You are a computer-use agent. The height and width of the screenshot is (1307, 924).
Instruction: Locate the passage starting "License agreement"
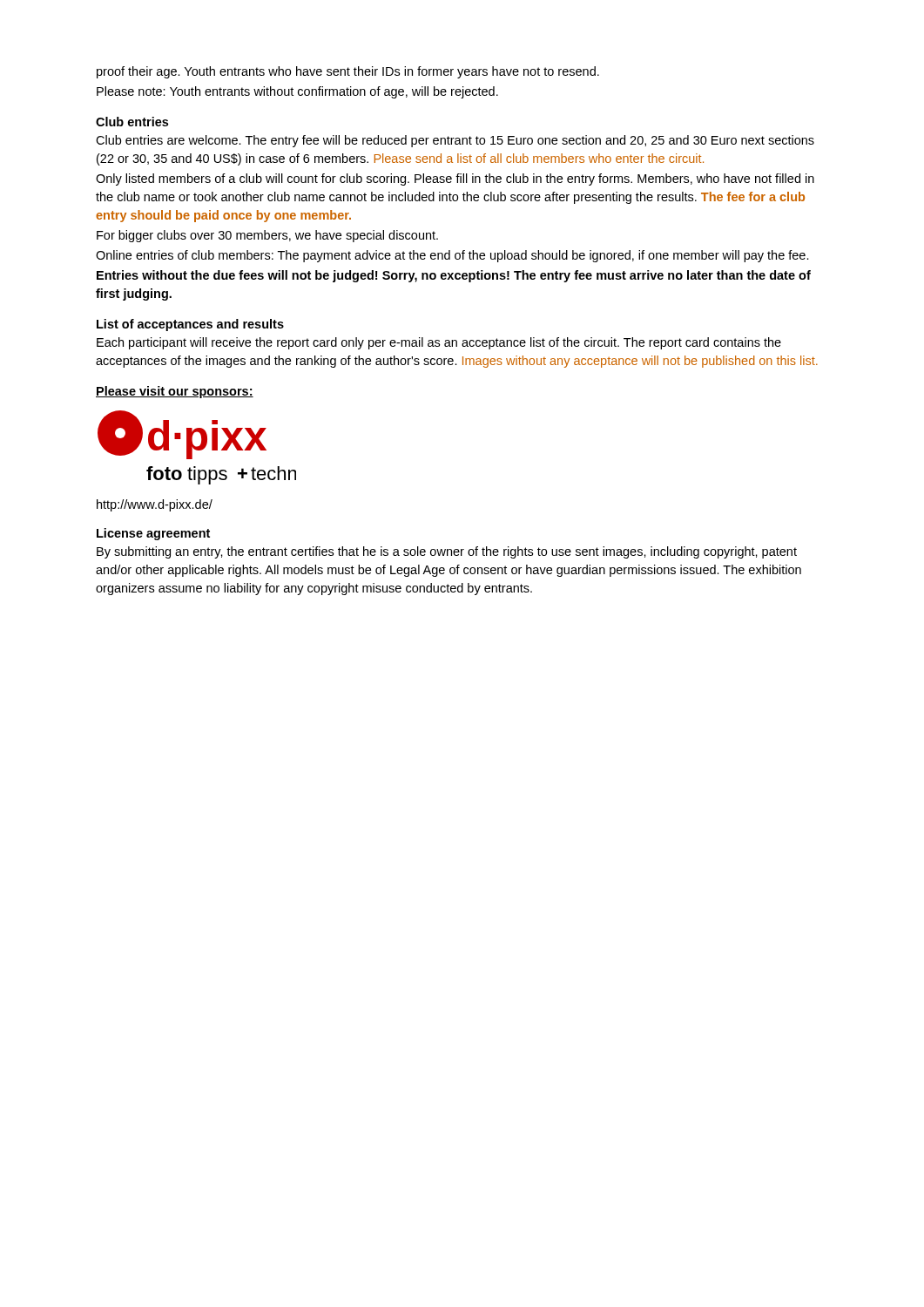(x=153, y=533)
